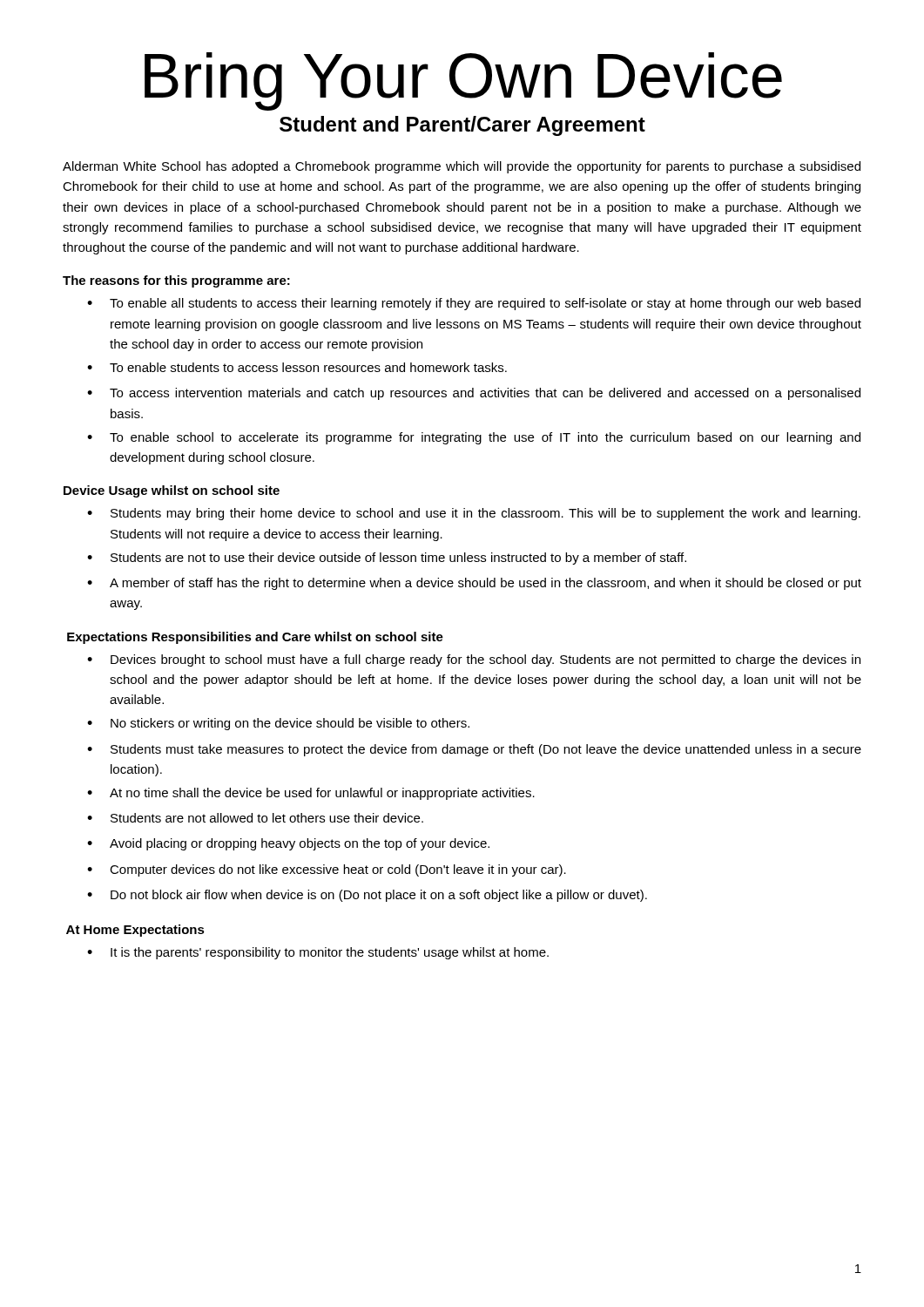924x1307 pixels.
Task: Point to the block beginning "•To enable all students to access their learning"
Action: click(474, 324)
